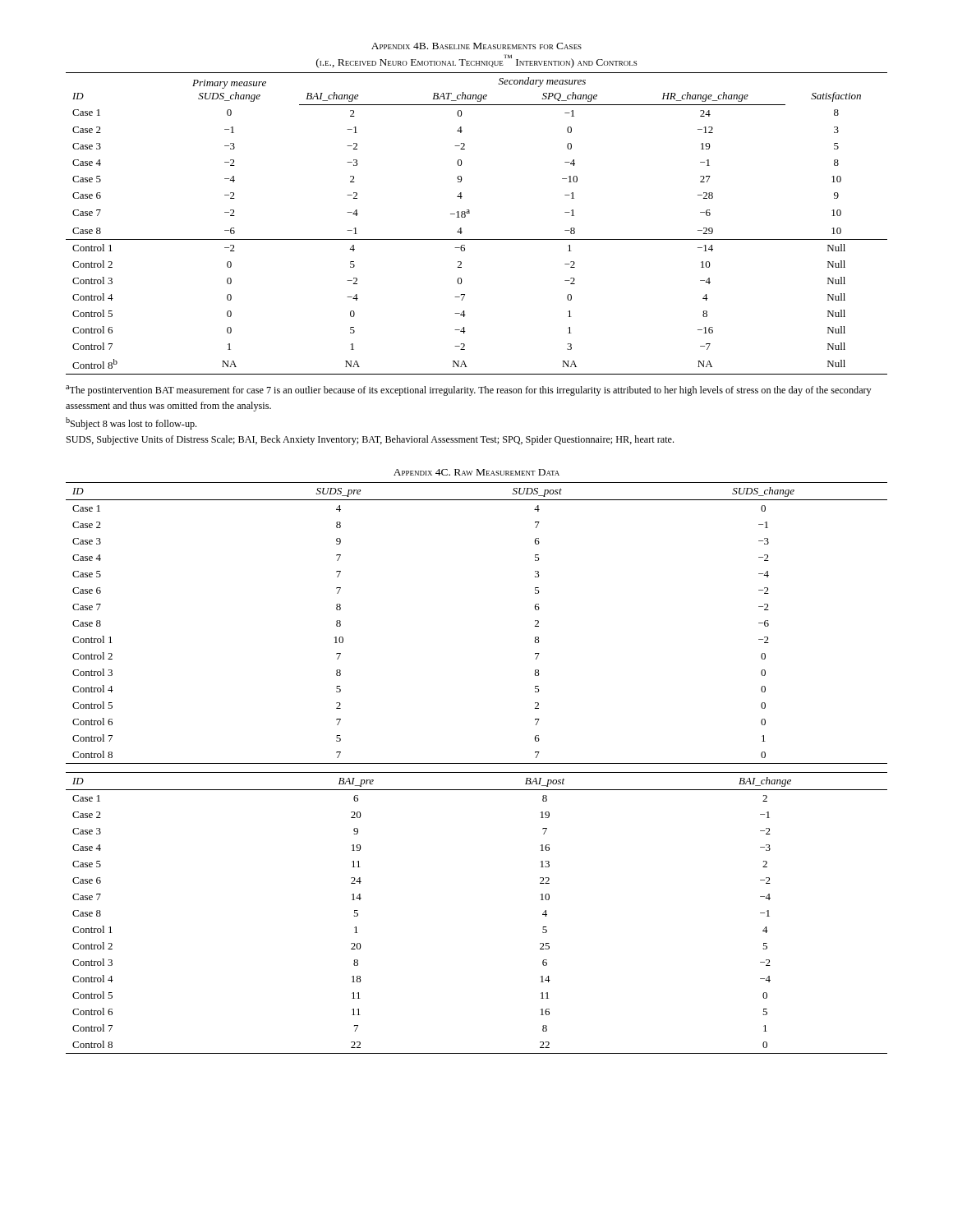This screenshot has height=1232, width=953.
Task: Select the footnote with the text "SUDS, Subjective Units of Distress"
Action: tap(370, 439)
